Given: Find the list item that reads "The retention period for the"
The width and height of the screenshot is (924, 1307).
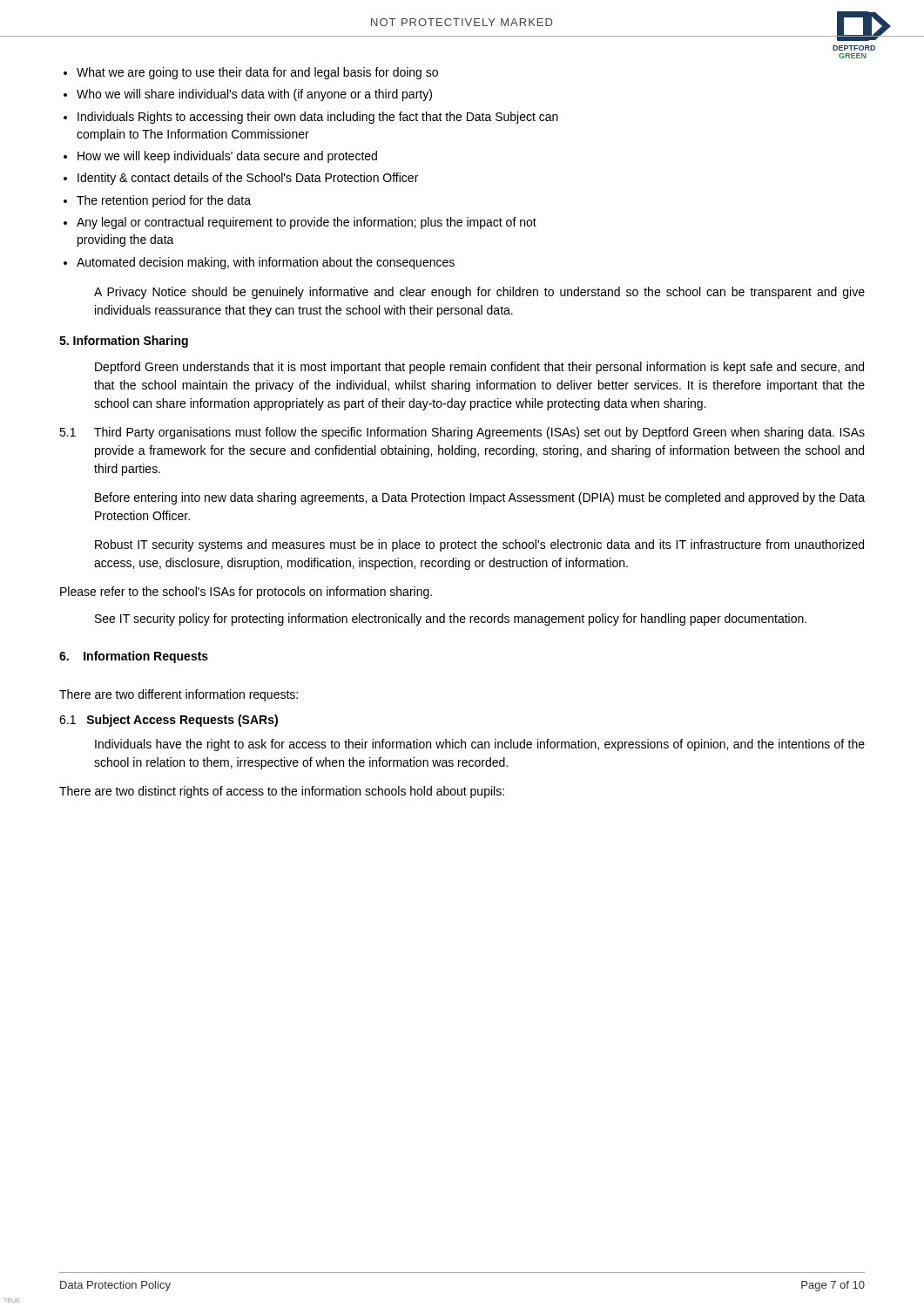Looking at the screenshot, I should (164, 200).
